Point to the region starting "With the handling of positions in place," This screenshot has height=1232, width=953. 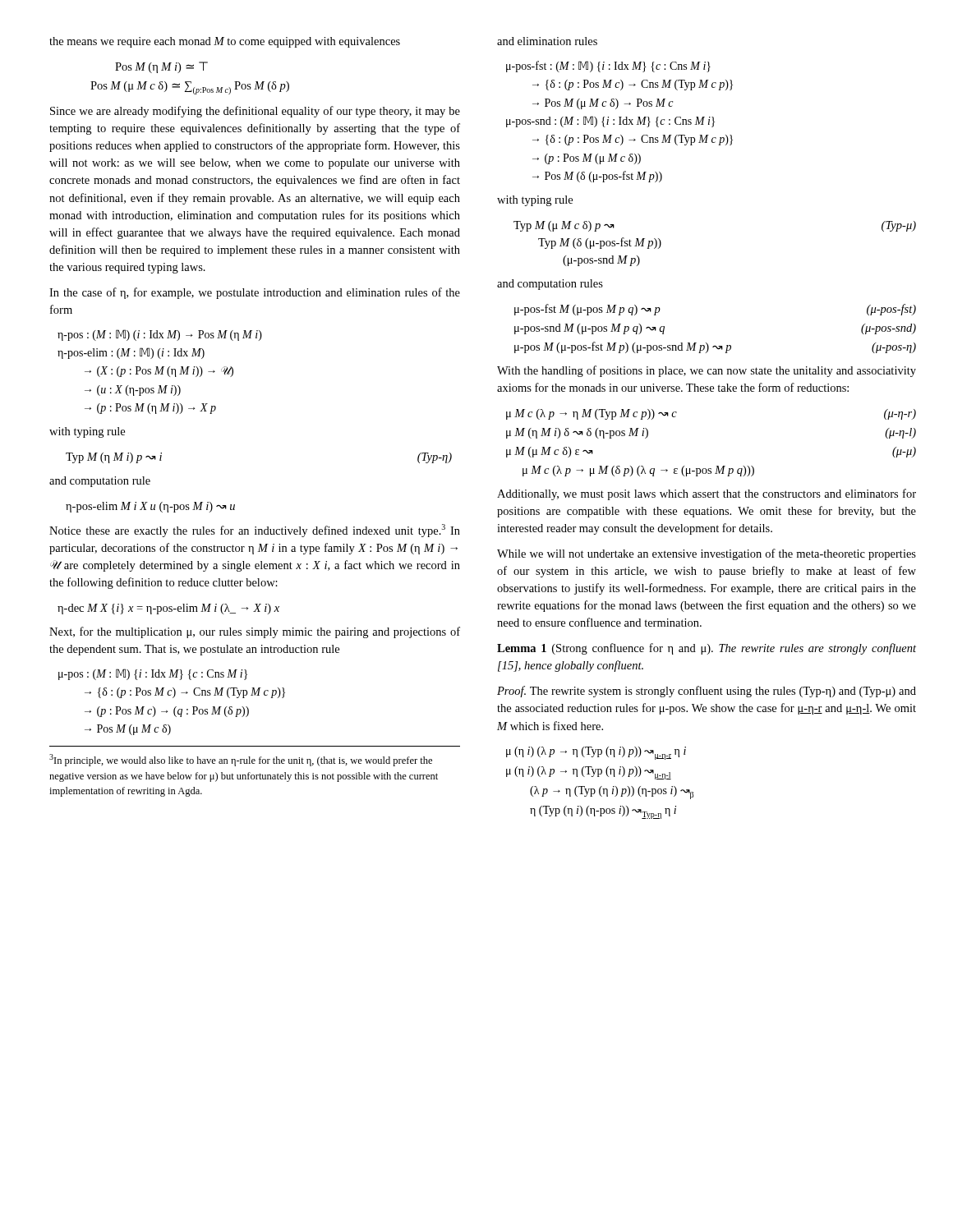pos(707,379)
